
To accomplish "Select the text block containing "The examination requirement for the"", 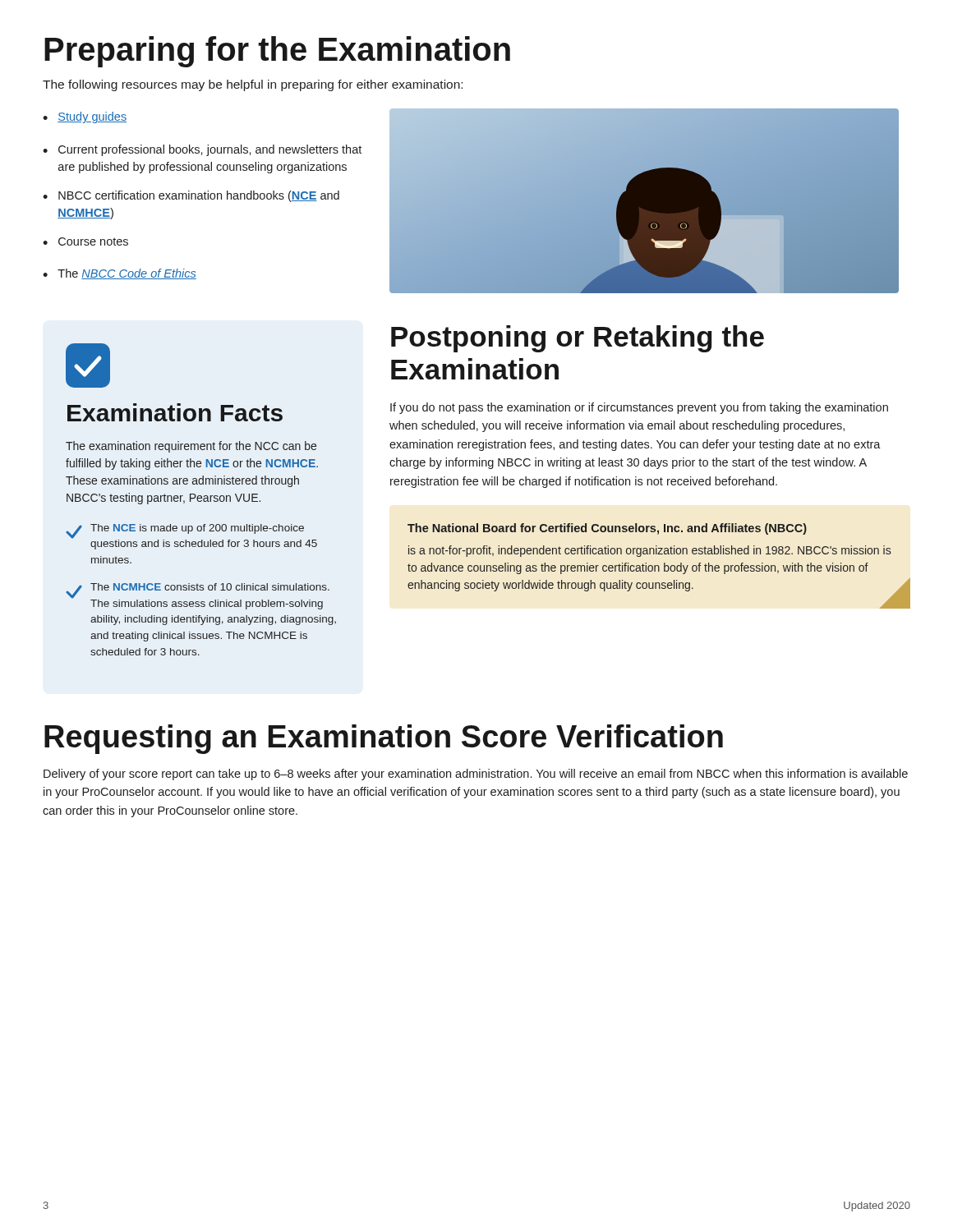I will click(x=203, y=472).
